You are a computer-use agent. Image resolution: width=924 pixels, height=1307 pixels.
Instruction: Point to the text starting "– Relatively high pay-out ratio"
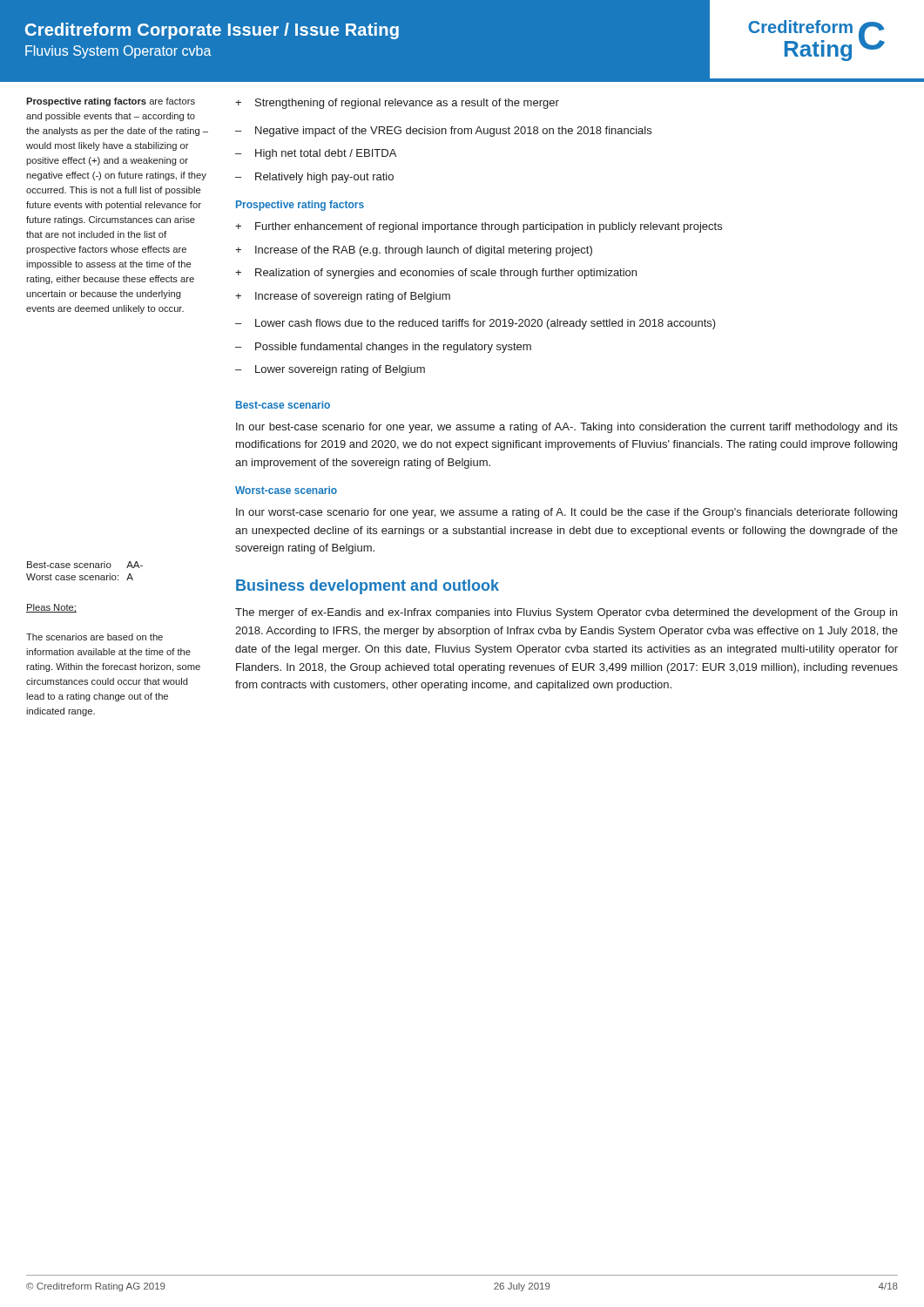[314, 178]
